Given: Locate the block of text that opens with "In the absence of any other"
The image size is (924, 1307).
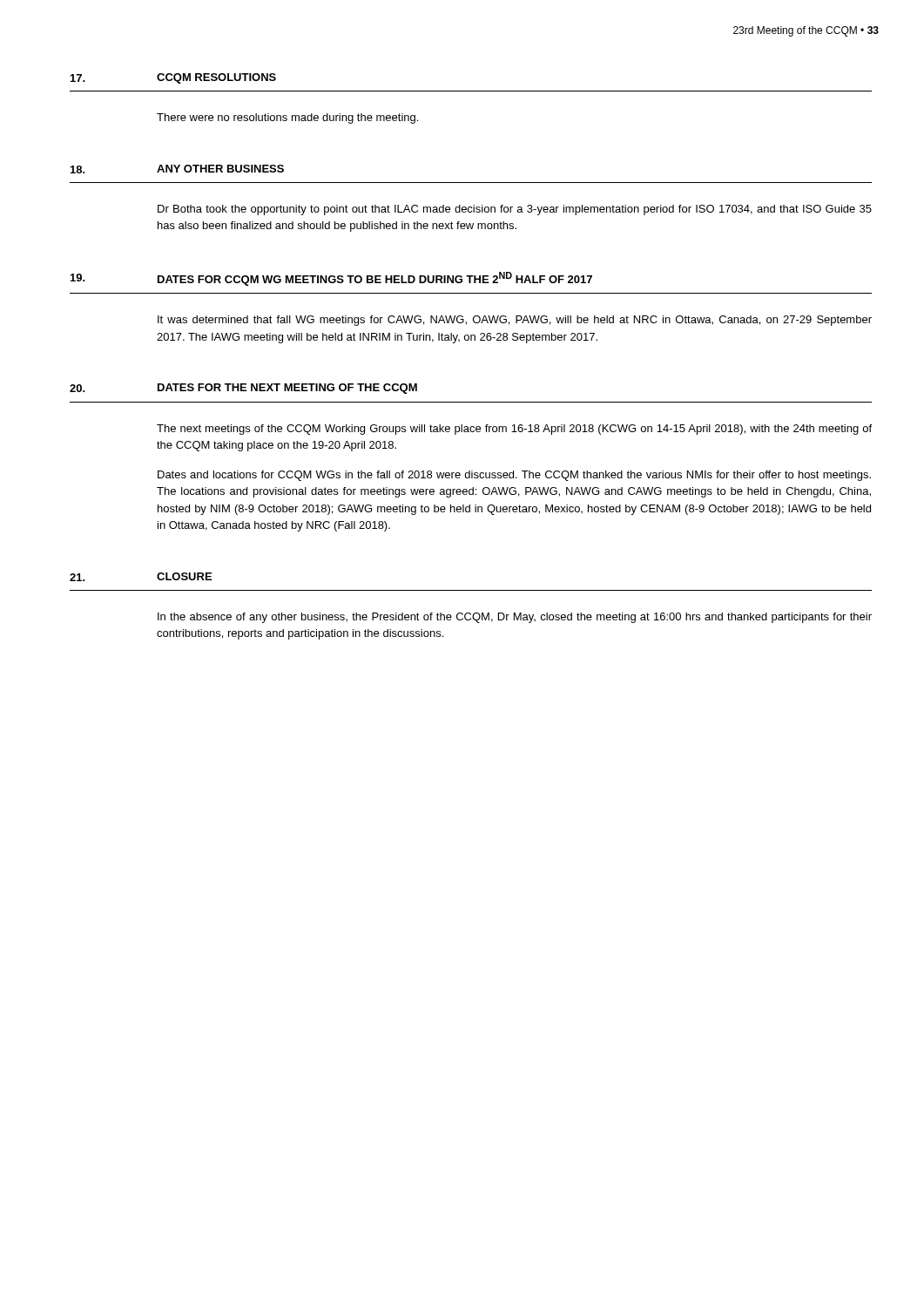Looking at the screenshot, I should (x=514, y=625).
